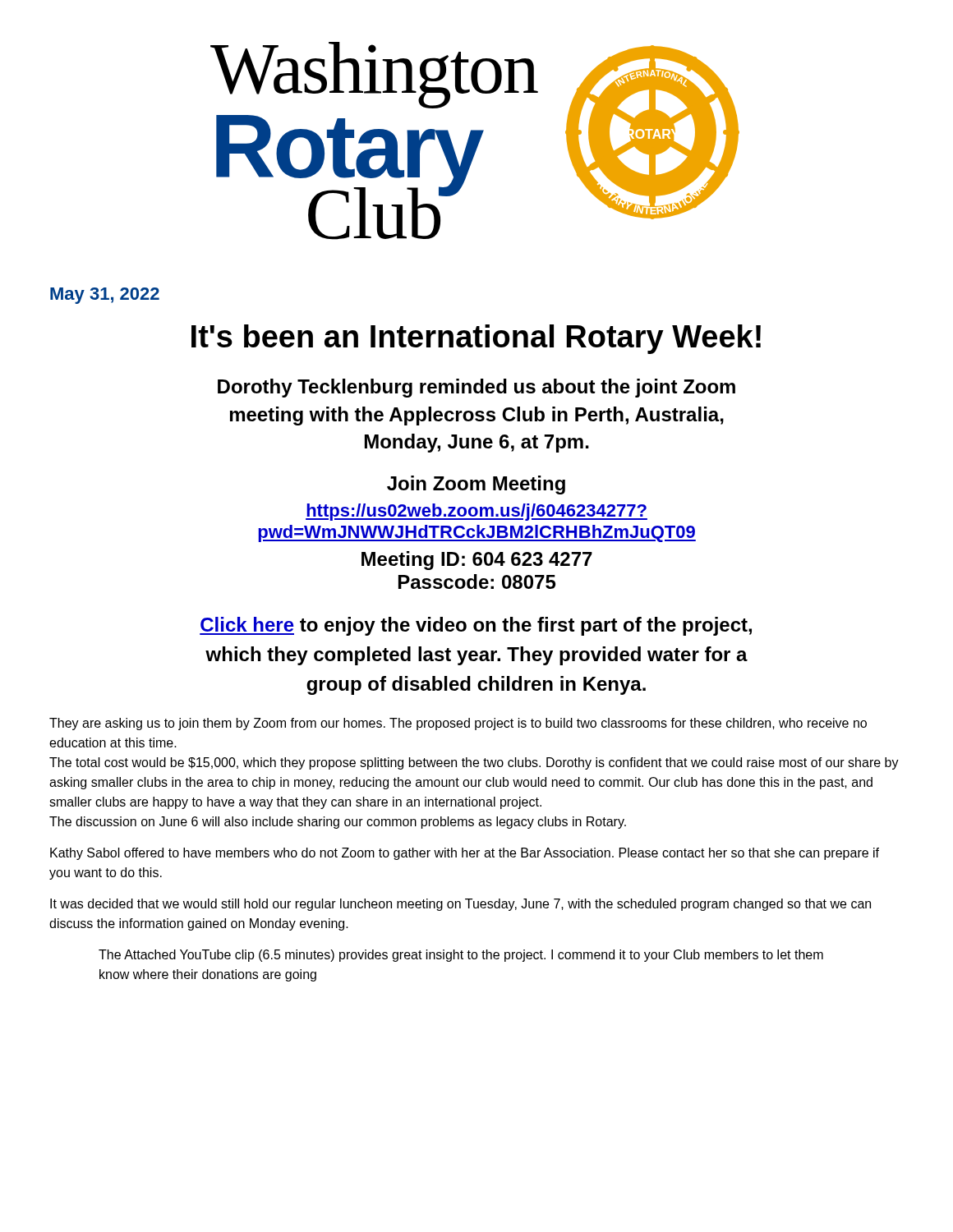Find the block starting "May 31, 2022"
Screen dimensions: 1232x953
(105, 294)
